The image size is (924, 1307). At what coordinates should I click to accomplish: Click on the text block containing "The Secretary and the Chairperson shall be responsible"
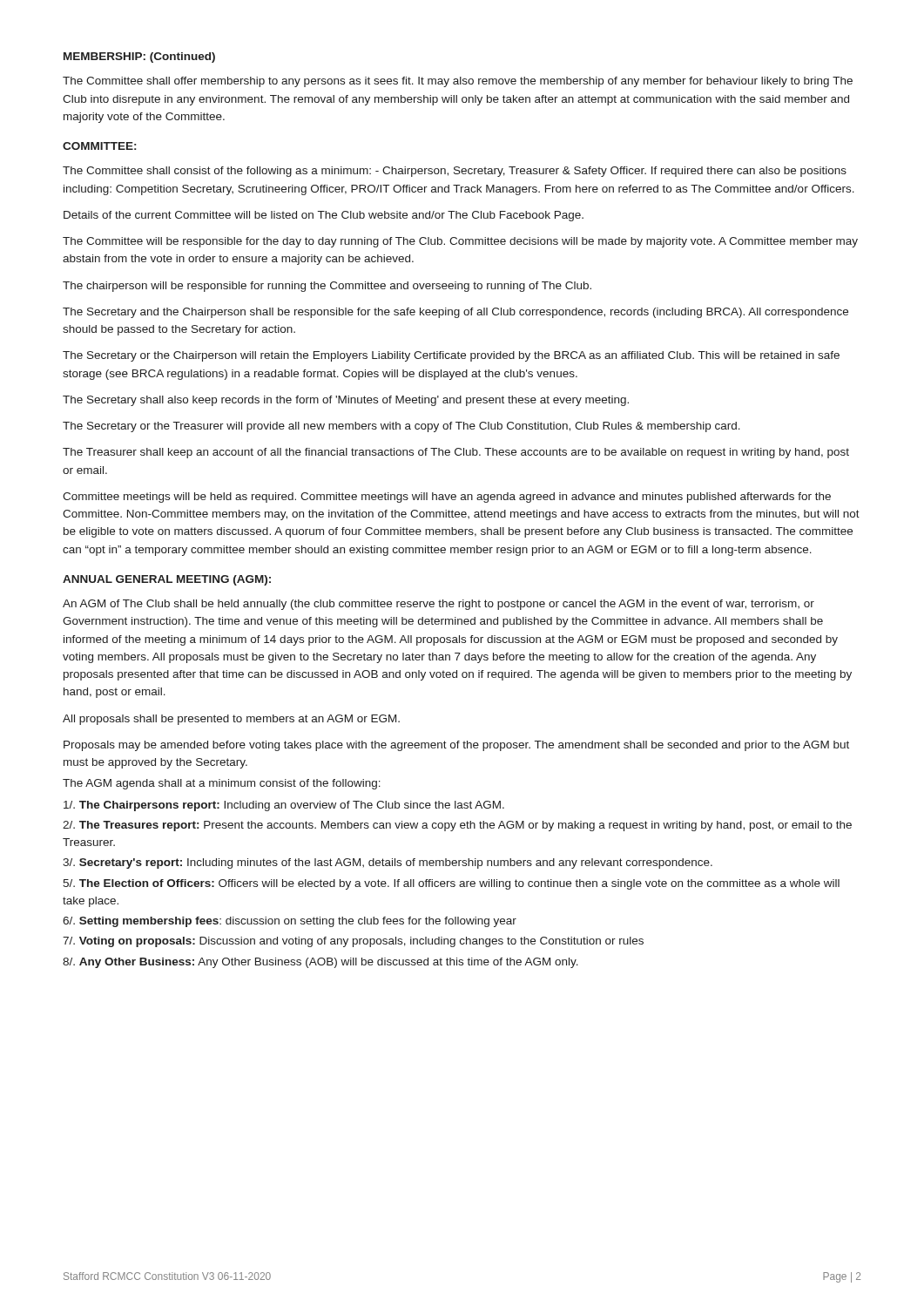(456, 320)
